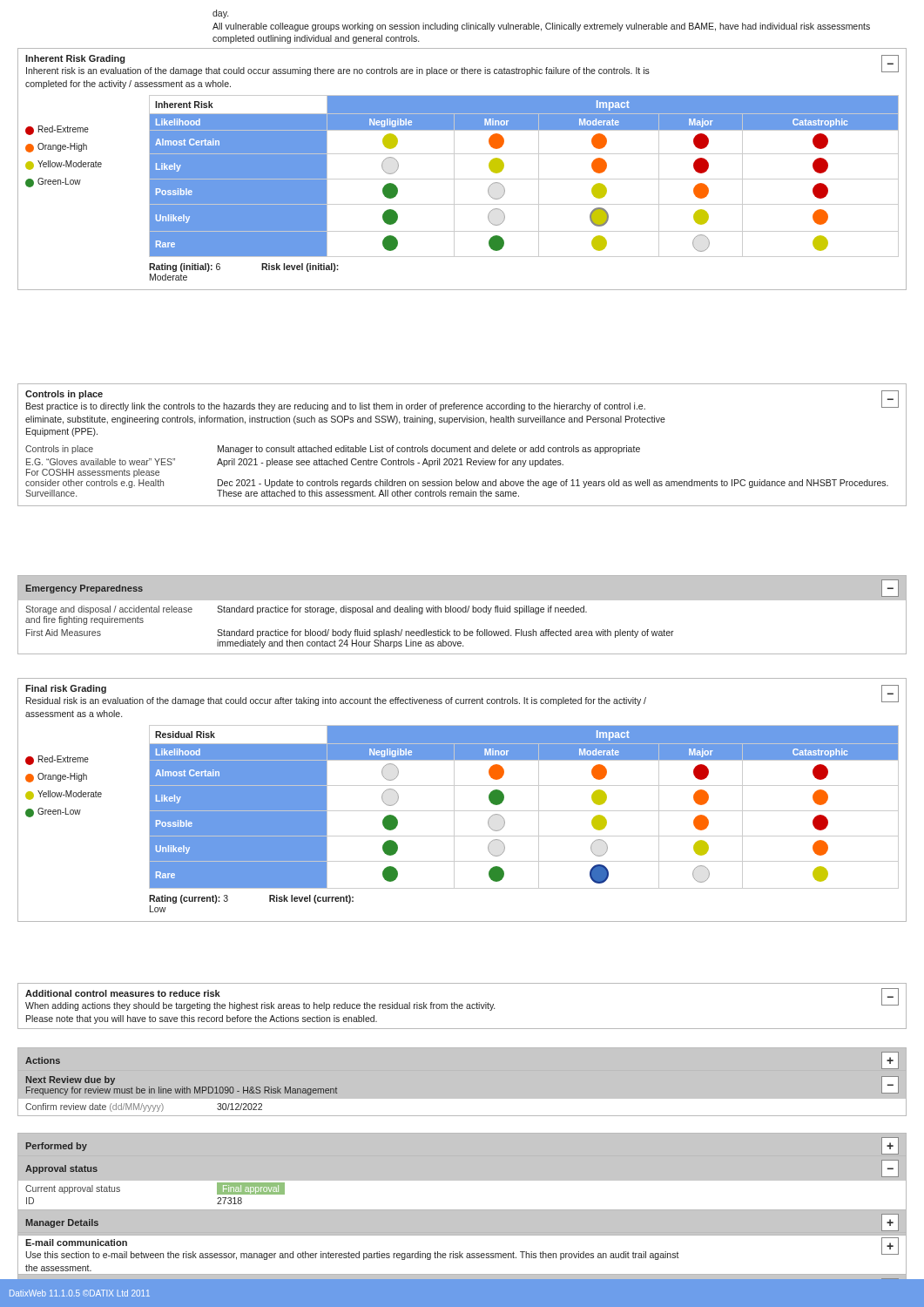
Task: Click on the text starting "E-mail communication Use this section to e-mail between"
Action: 462,1255
